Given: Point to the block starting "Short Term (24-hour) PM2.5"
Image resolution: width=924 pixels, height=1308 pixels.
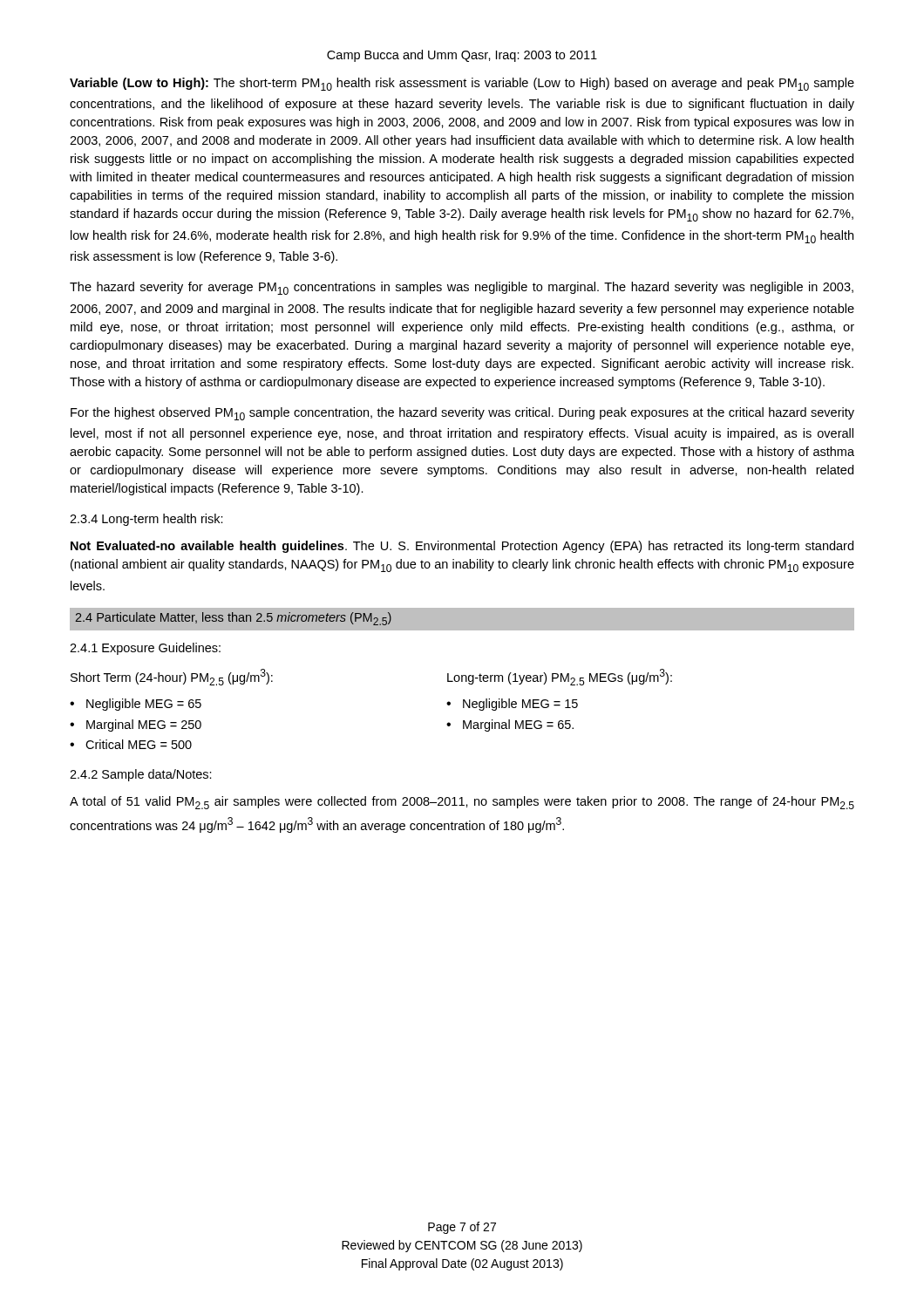Looking at the screenshot, I should pos(172,677).
